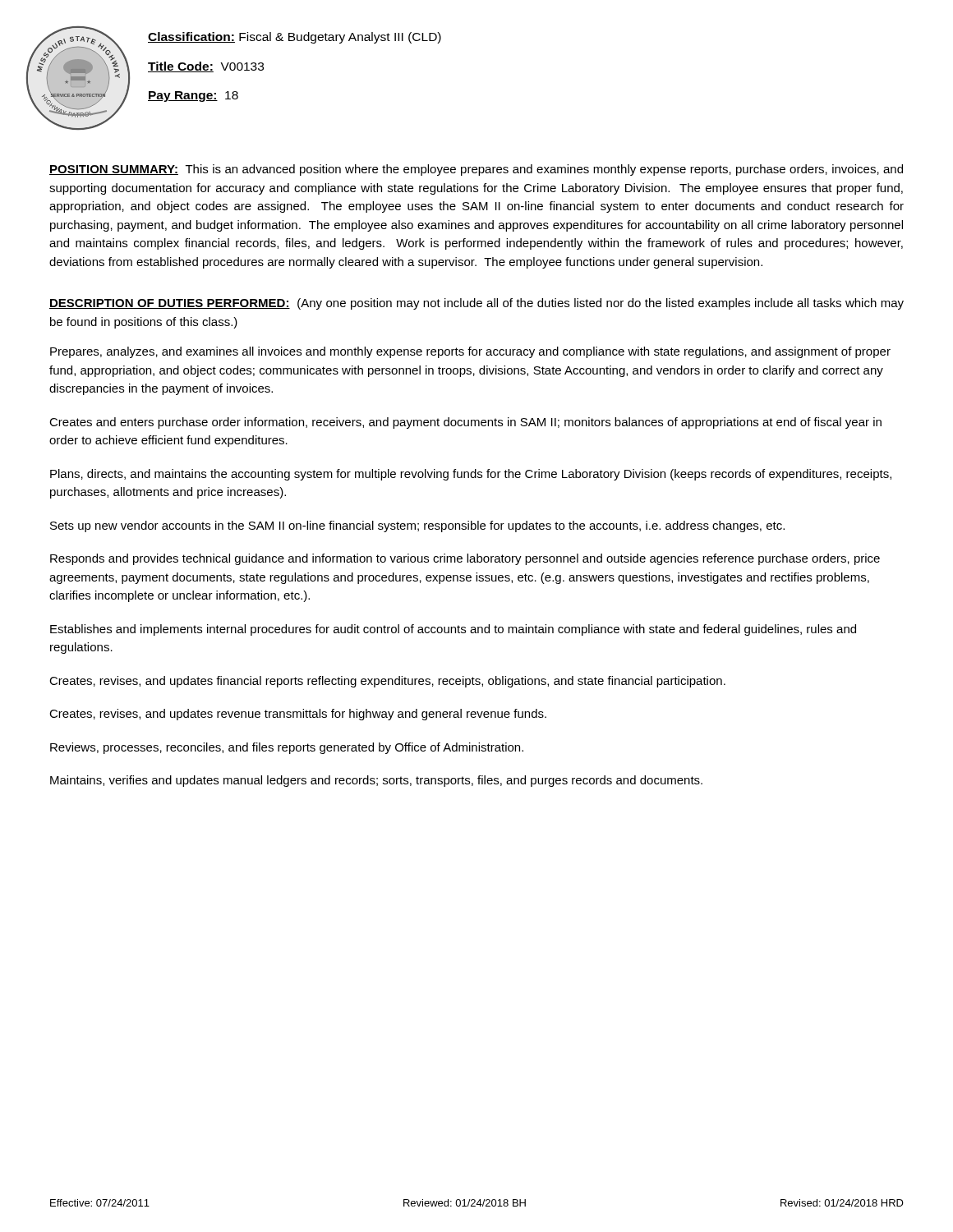Viewport: 953px width, 1232px height.
Task: Select the element starting "POSITION SUMMARY: This is an advanced position"
Action: pos(476,215)
